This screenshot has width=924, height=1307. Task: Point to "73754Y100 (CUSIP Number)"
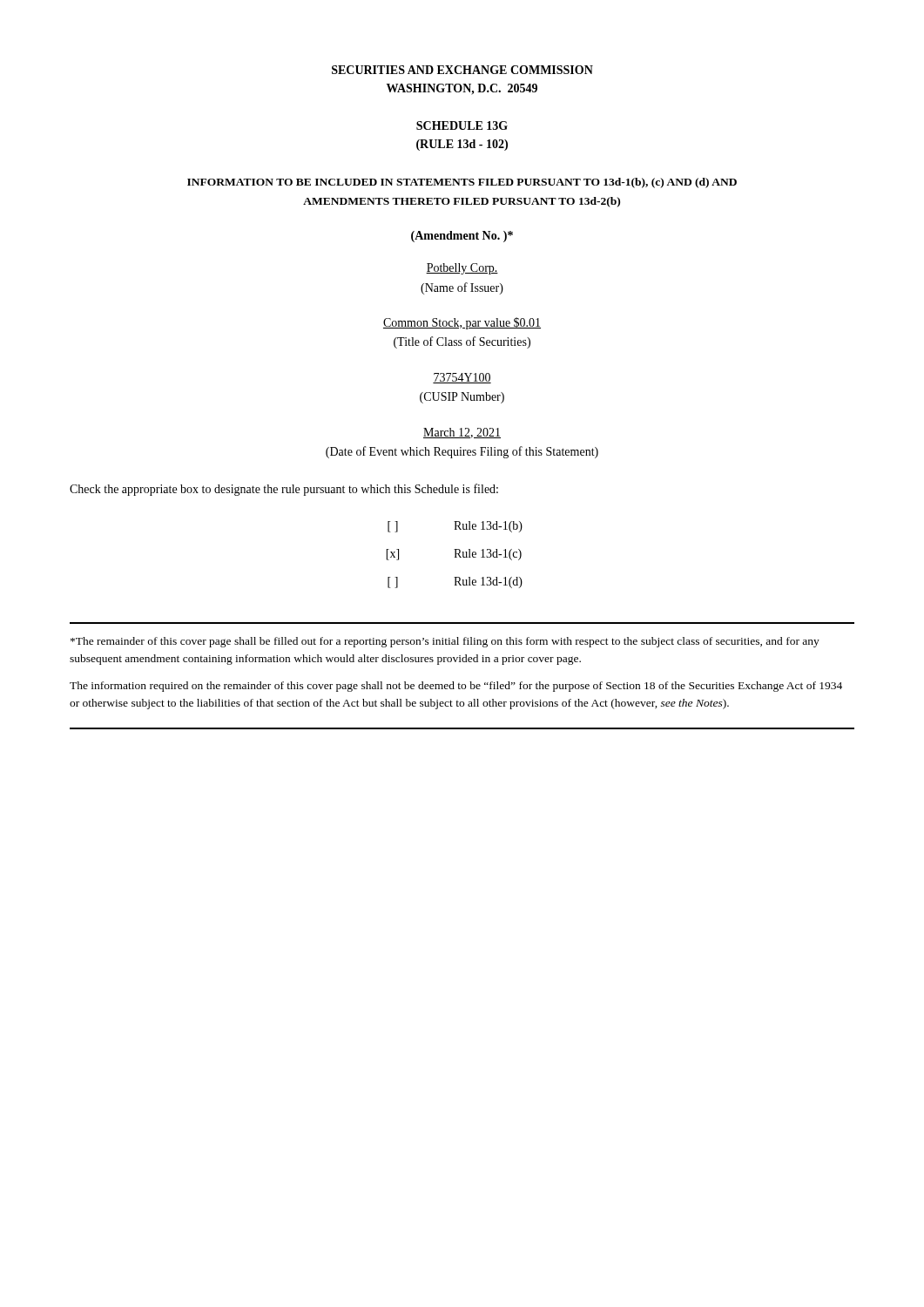point(462,387)
